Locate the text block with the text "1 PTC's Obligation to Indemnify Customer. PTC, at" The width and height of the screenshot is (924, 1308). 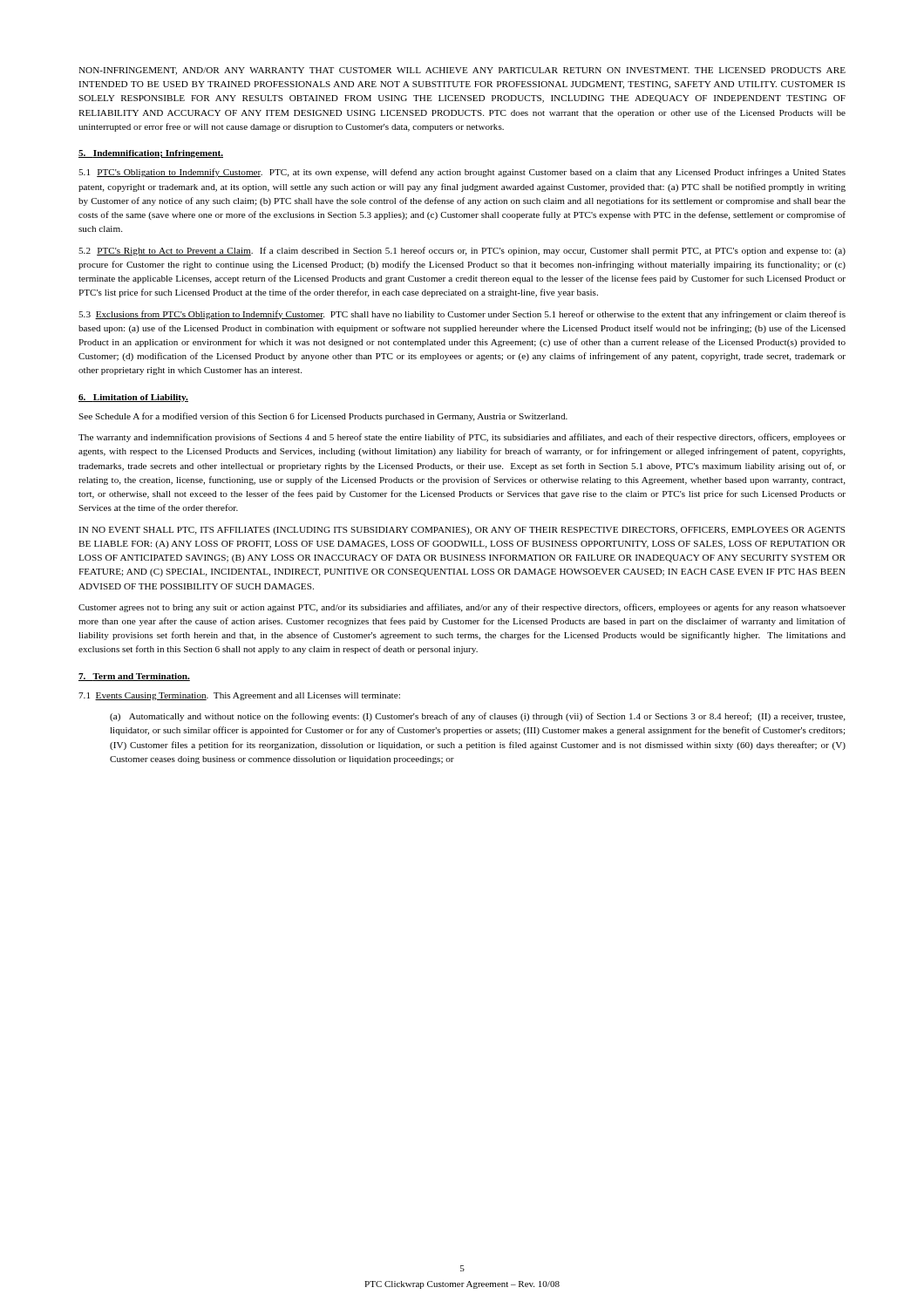[x=462, y=201]
